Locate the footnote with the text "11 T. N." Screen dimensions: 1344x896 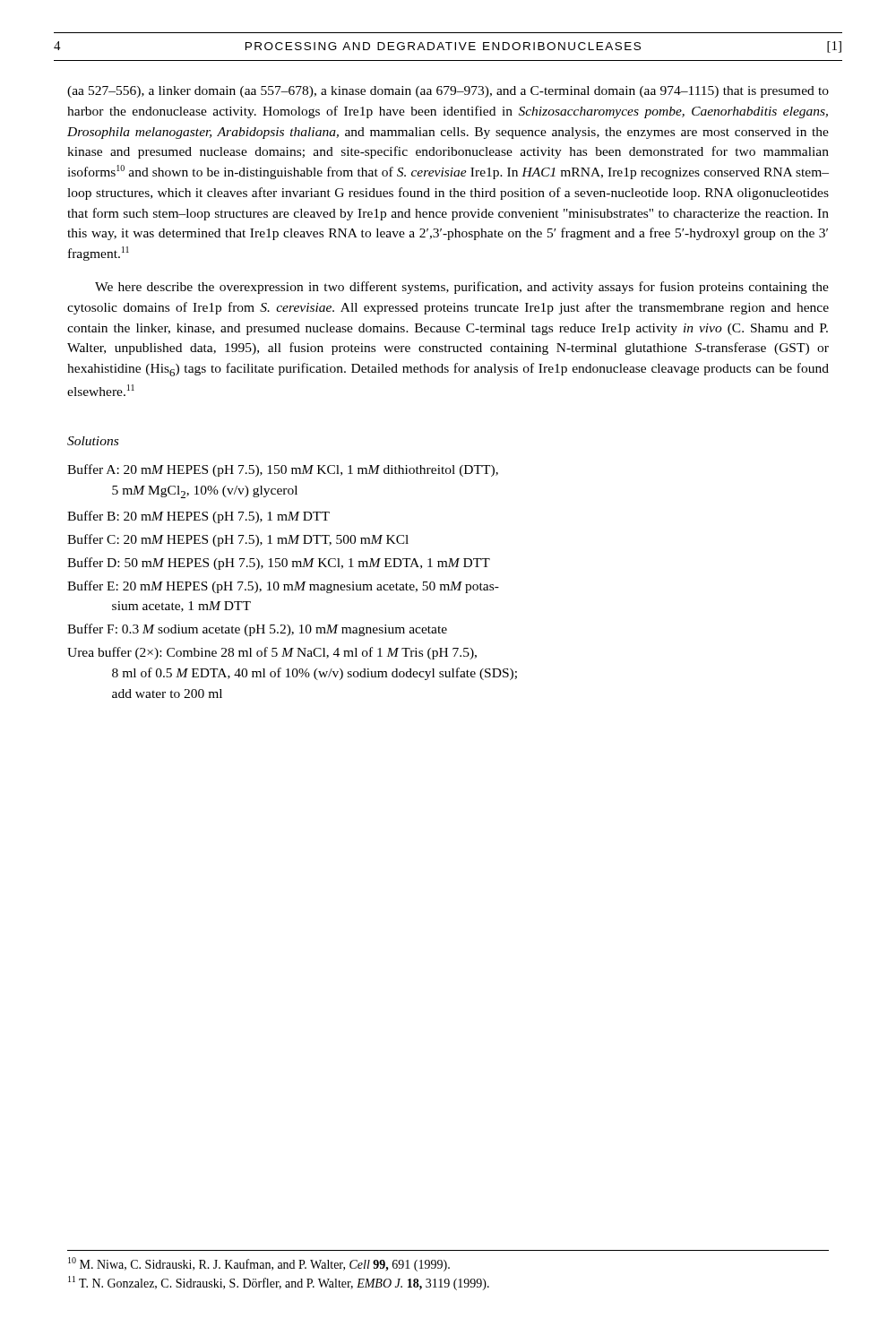278,1283
